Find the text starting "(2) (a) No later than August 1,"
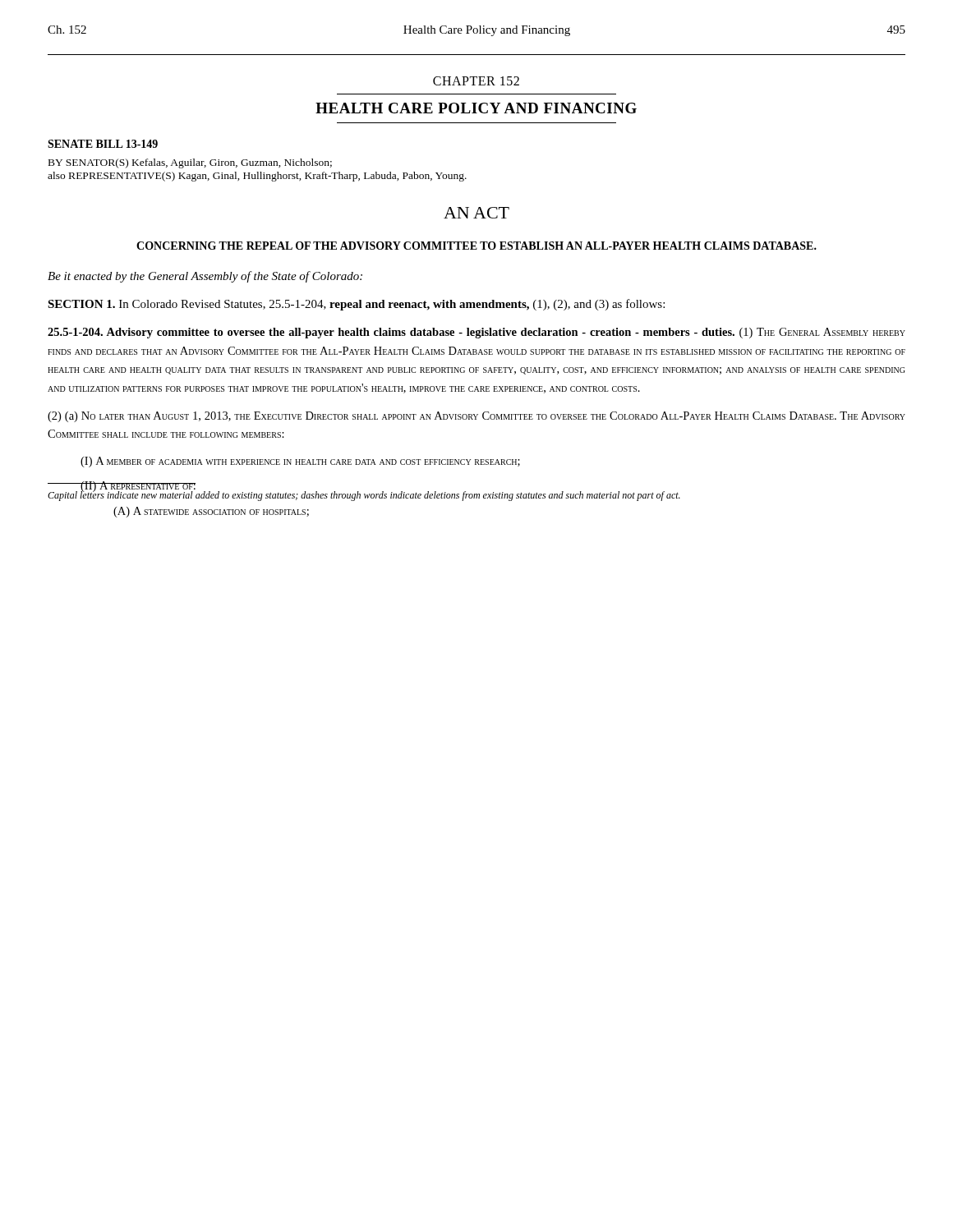Screen dimensions: 1232x953 click(476, 425)
